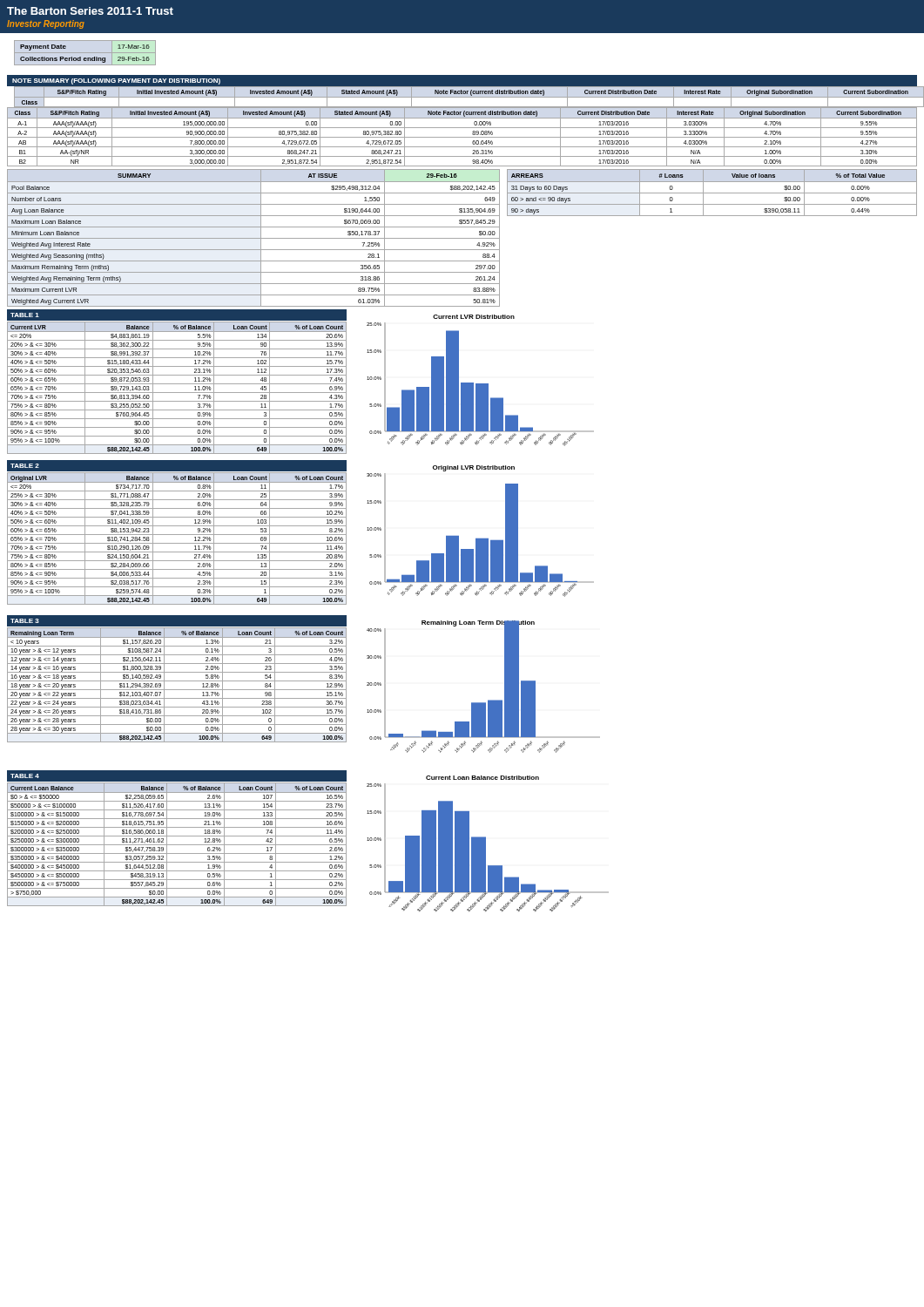Find "TABLE 2" on this page

25,466
